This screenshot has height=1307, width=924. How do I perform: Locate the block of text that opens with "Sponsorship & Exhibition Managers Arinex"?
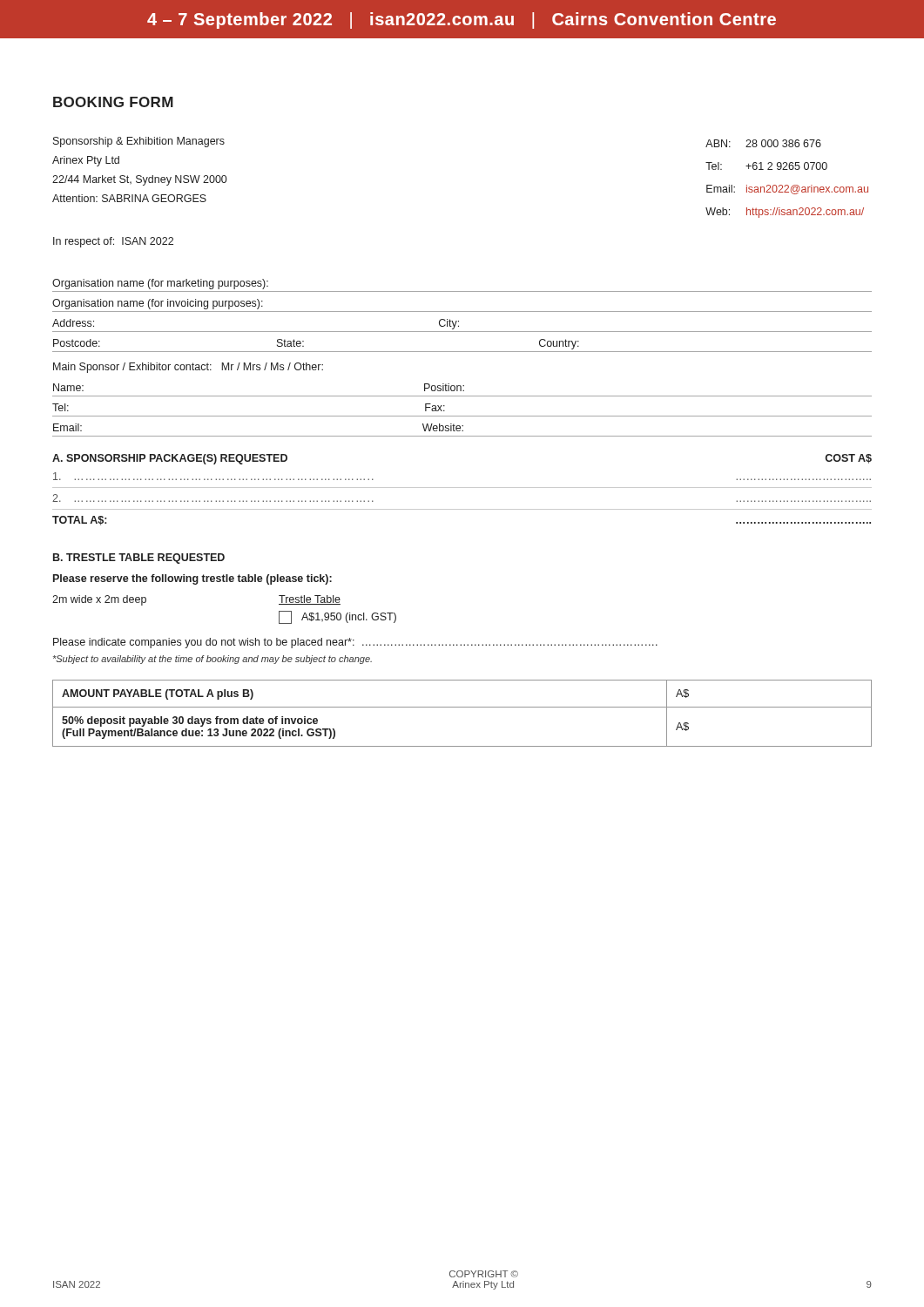[x=141, y=142]
